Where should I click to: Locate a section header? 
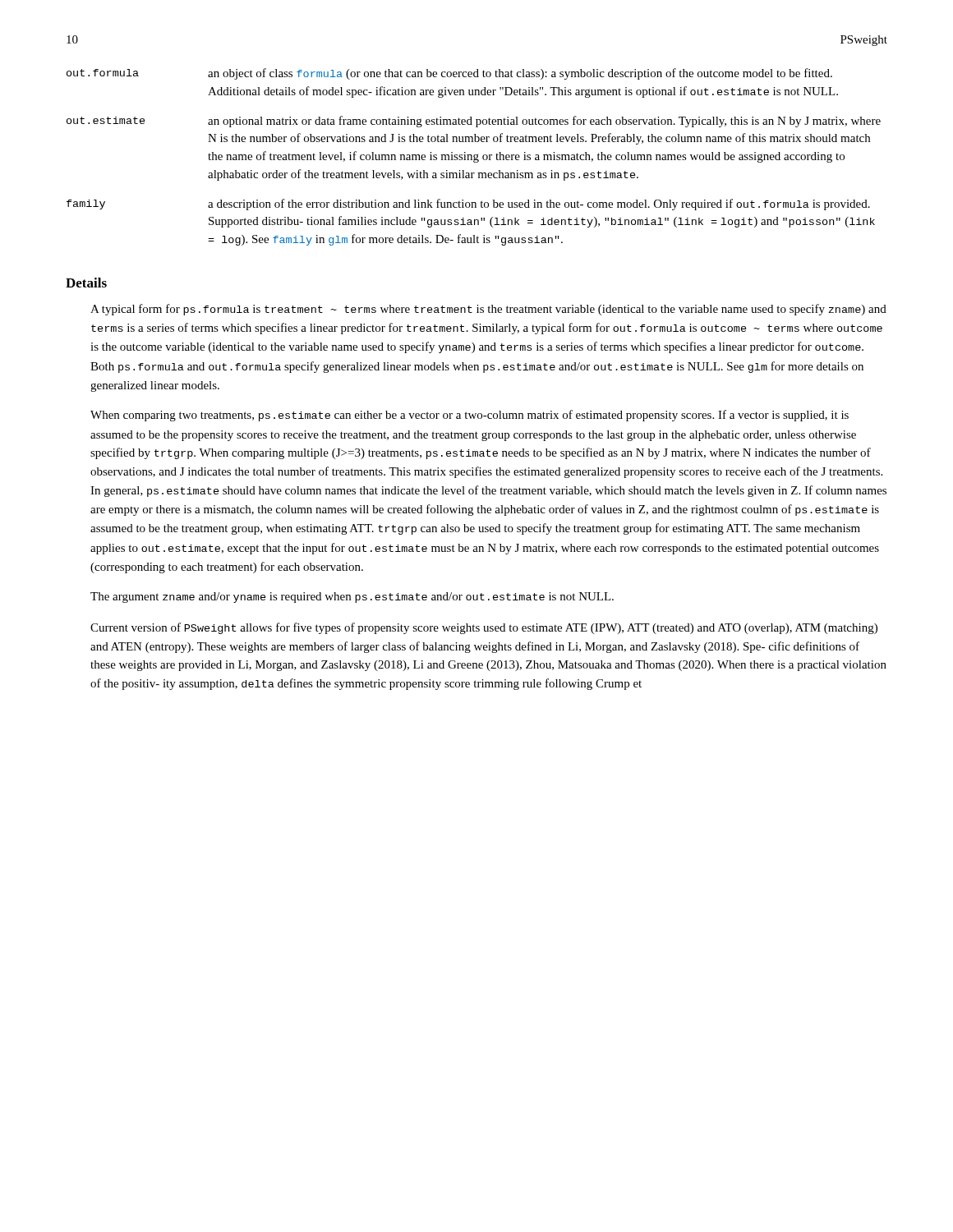86,283
